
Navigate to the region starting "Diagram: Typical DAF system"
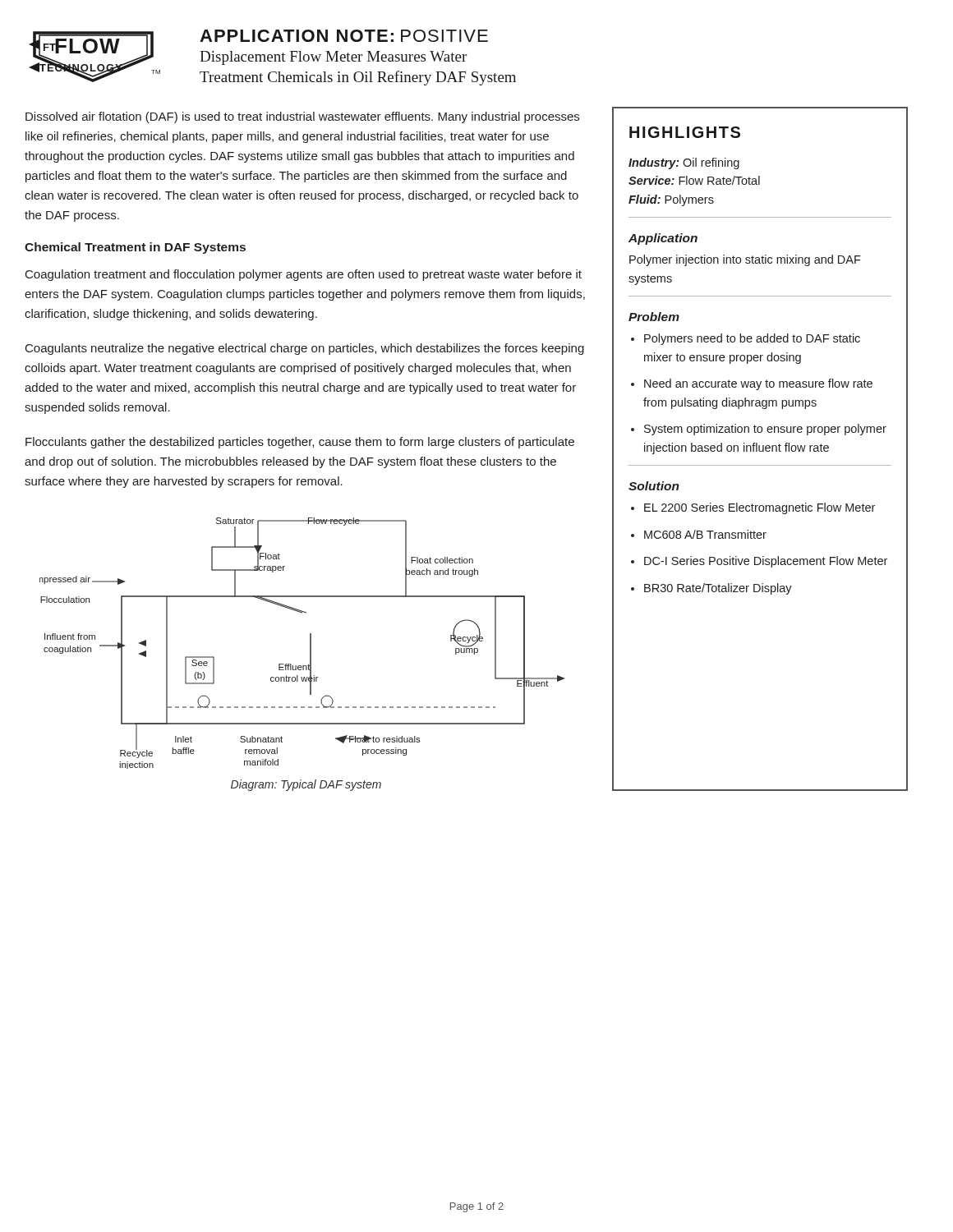[x=306, y=784]
